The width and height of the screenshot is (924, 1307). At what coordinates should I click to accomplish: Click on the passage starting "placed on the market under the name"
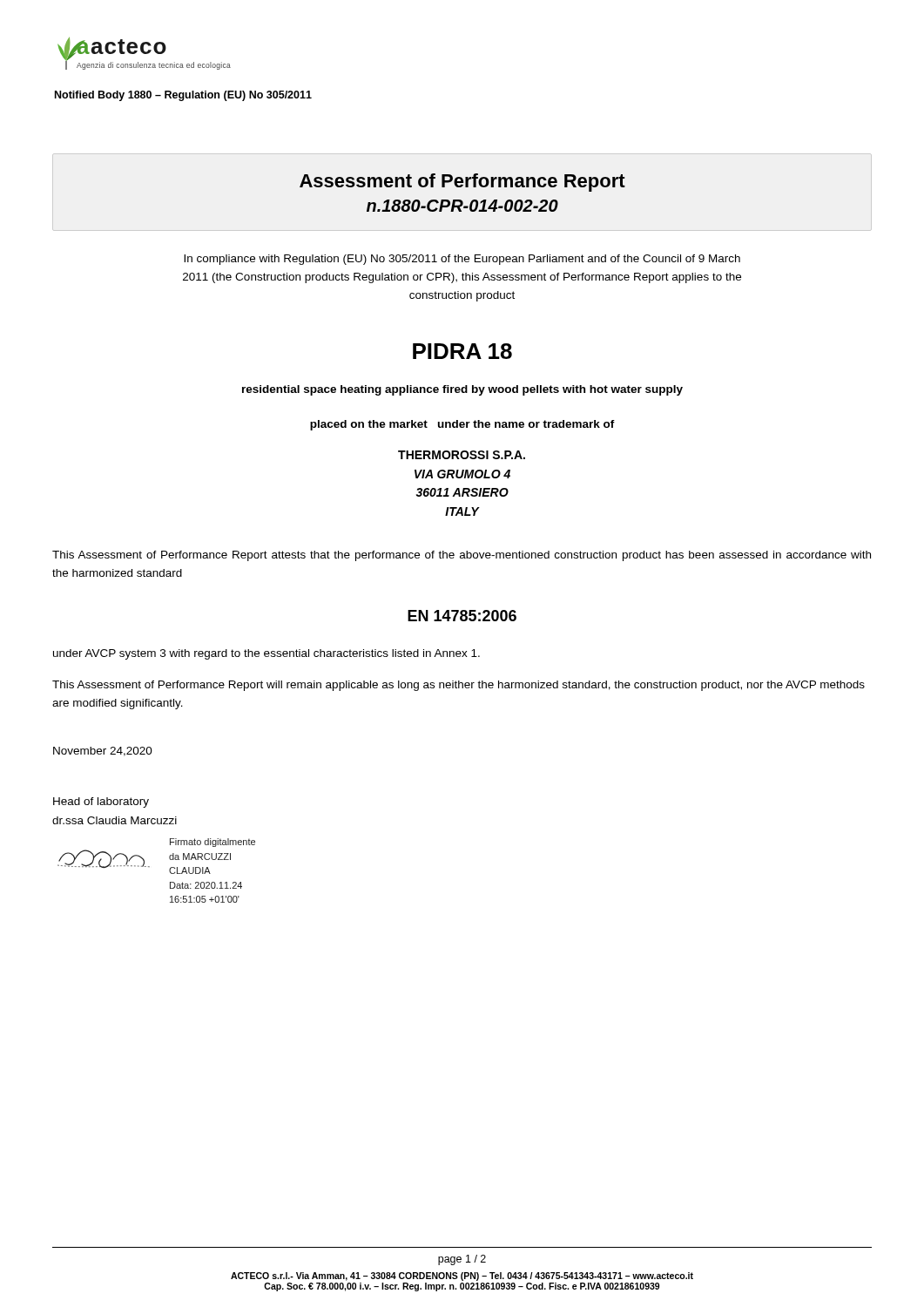coord(462,469)
